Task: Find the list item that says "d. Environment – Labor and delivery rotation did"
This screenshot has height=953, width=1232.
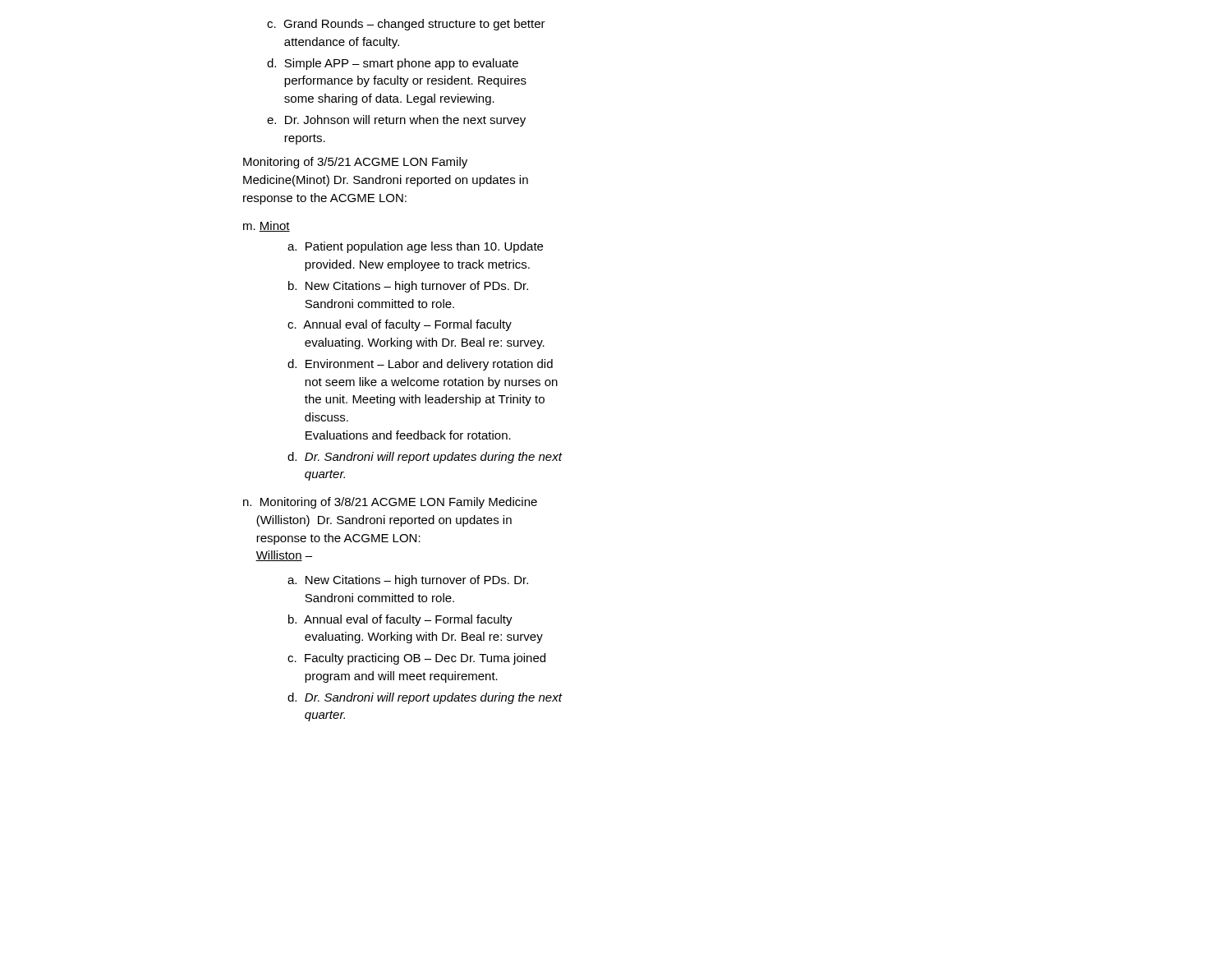Action: (x=423, y=399)
